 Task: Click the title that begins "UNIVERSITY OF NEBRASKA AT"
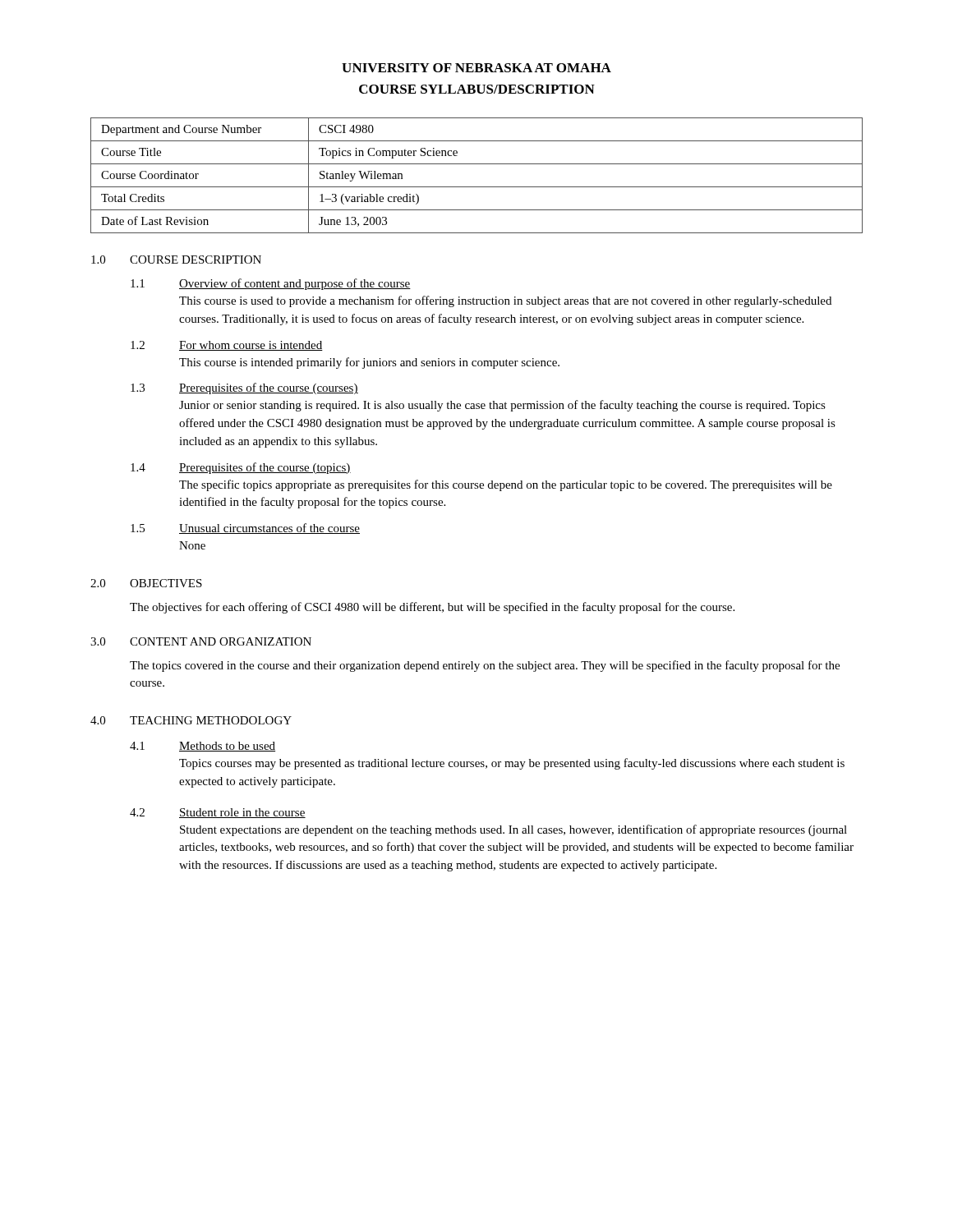click(x=476, y=78)
